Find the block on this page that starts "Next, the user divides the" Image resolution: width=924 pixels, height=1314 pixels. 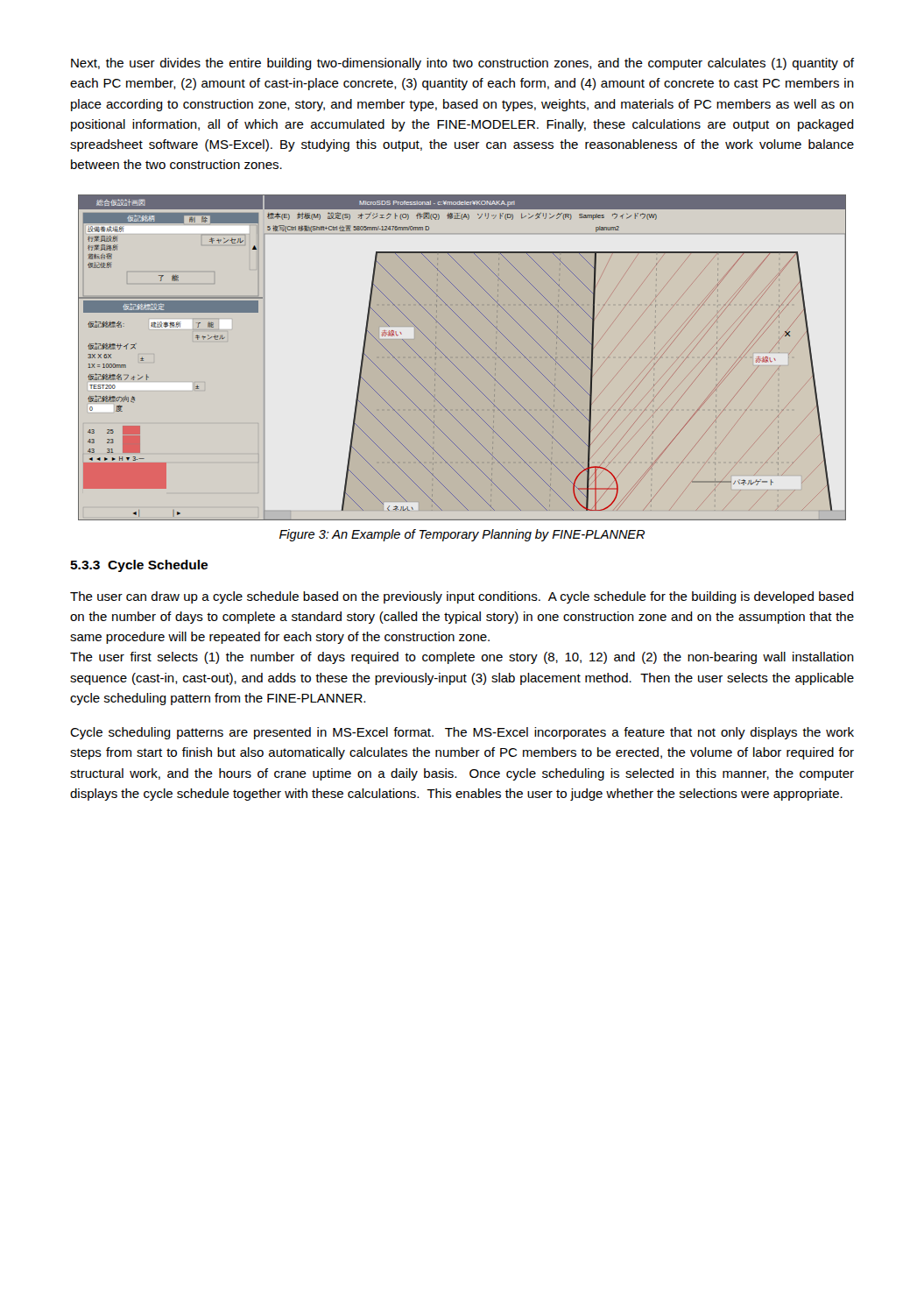point(462,114)
